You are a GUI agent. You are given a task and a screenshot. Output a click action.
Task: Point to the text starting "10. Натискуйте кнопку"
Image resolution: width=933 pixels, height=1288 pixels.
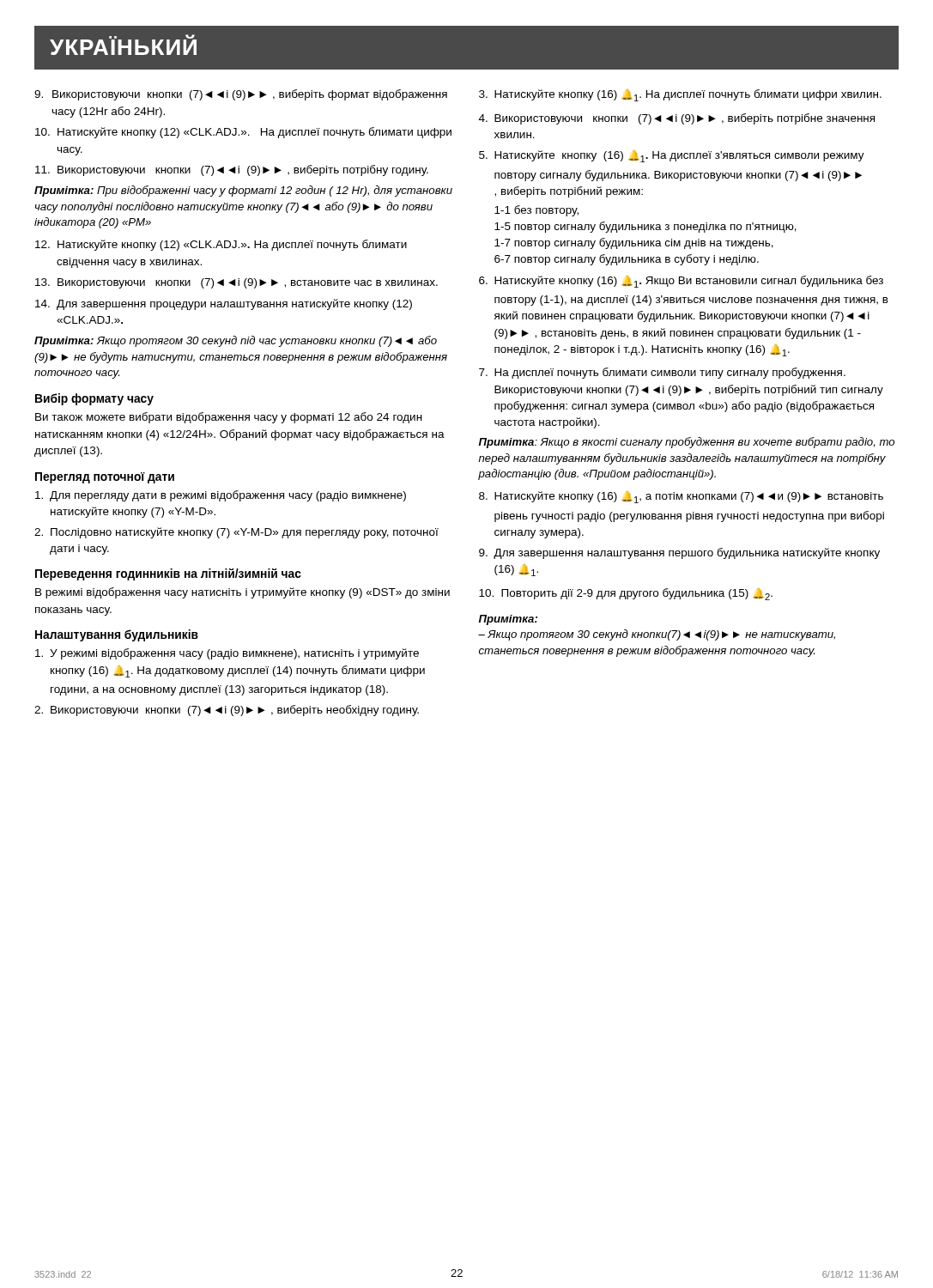click(x=244, y=141)
